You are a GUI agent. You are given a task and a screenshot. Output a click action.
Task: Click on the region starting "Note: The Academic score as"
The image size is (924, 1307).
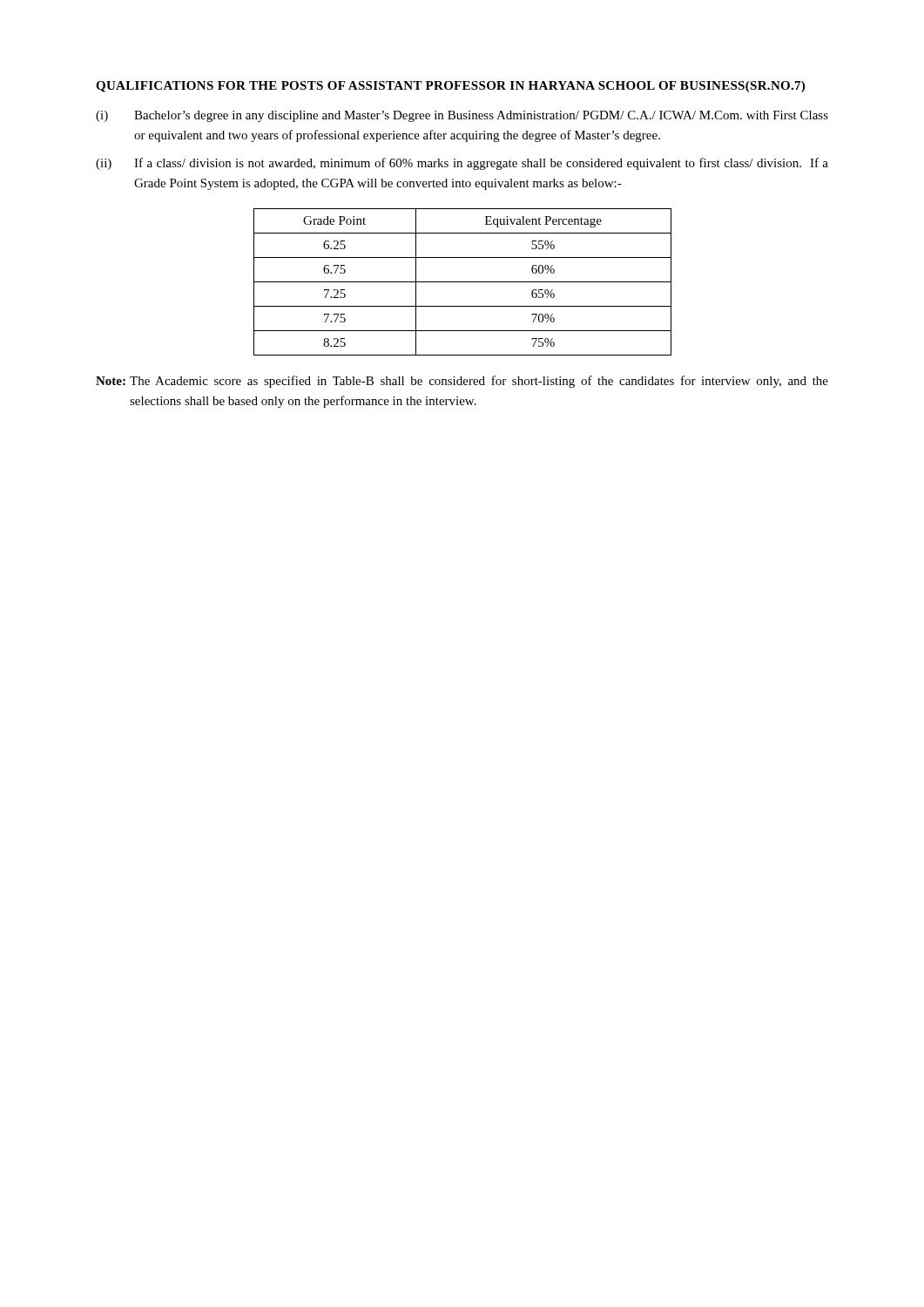(462, 391)
